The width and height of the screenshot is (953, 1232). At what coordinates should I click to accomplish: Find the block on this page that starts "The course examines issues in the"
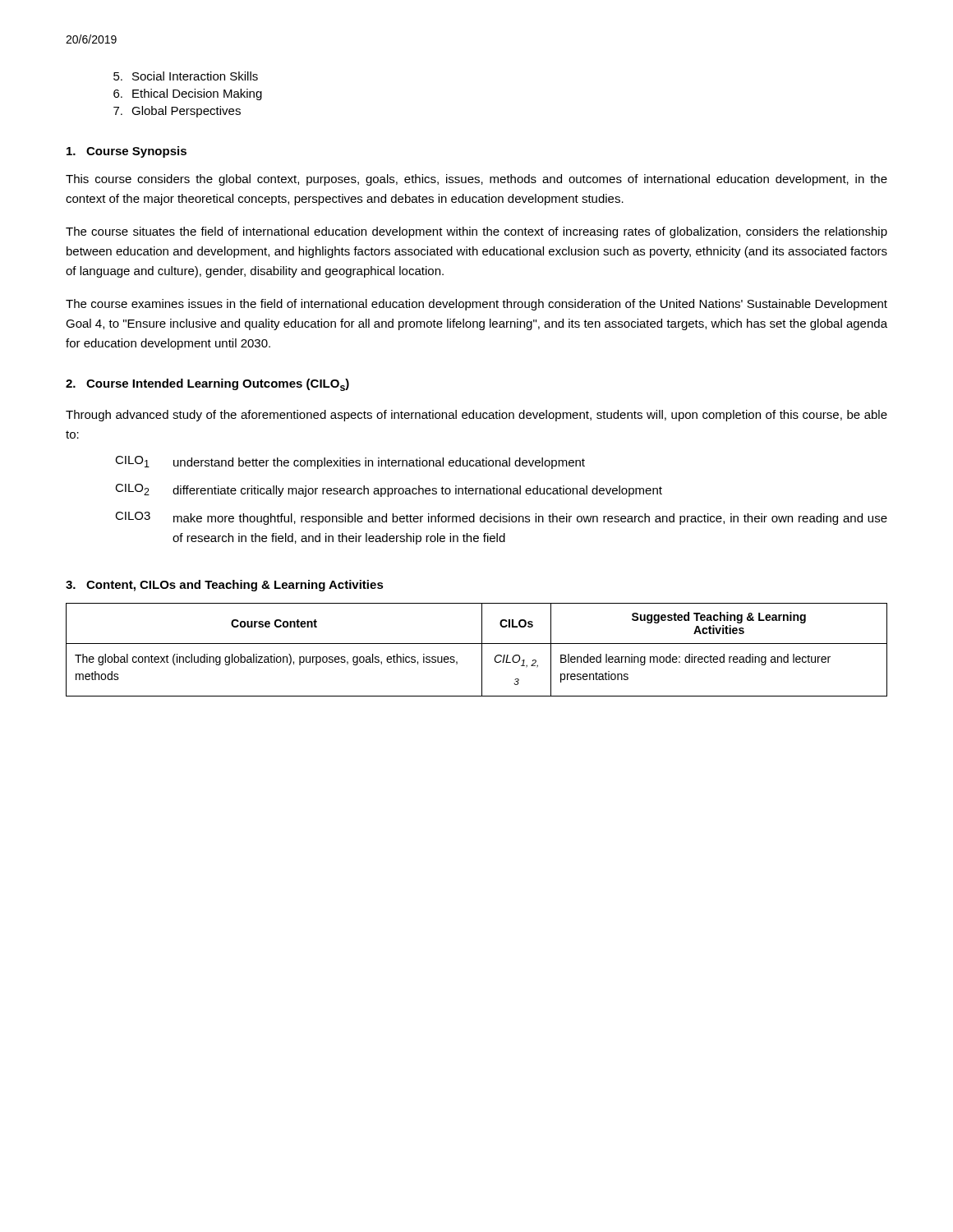pyautogui.click(x=476, y=323)
